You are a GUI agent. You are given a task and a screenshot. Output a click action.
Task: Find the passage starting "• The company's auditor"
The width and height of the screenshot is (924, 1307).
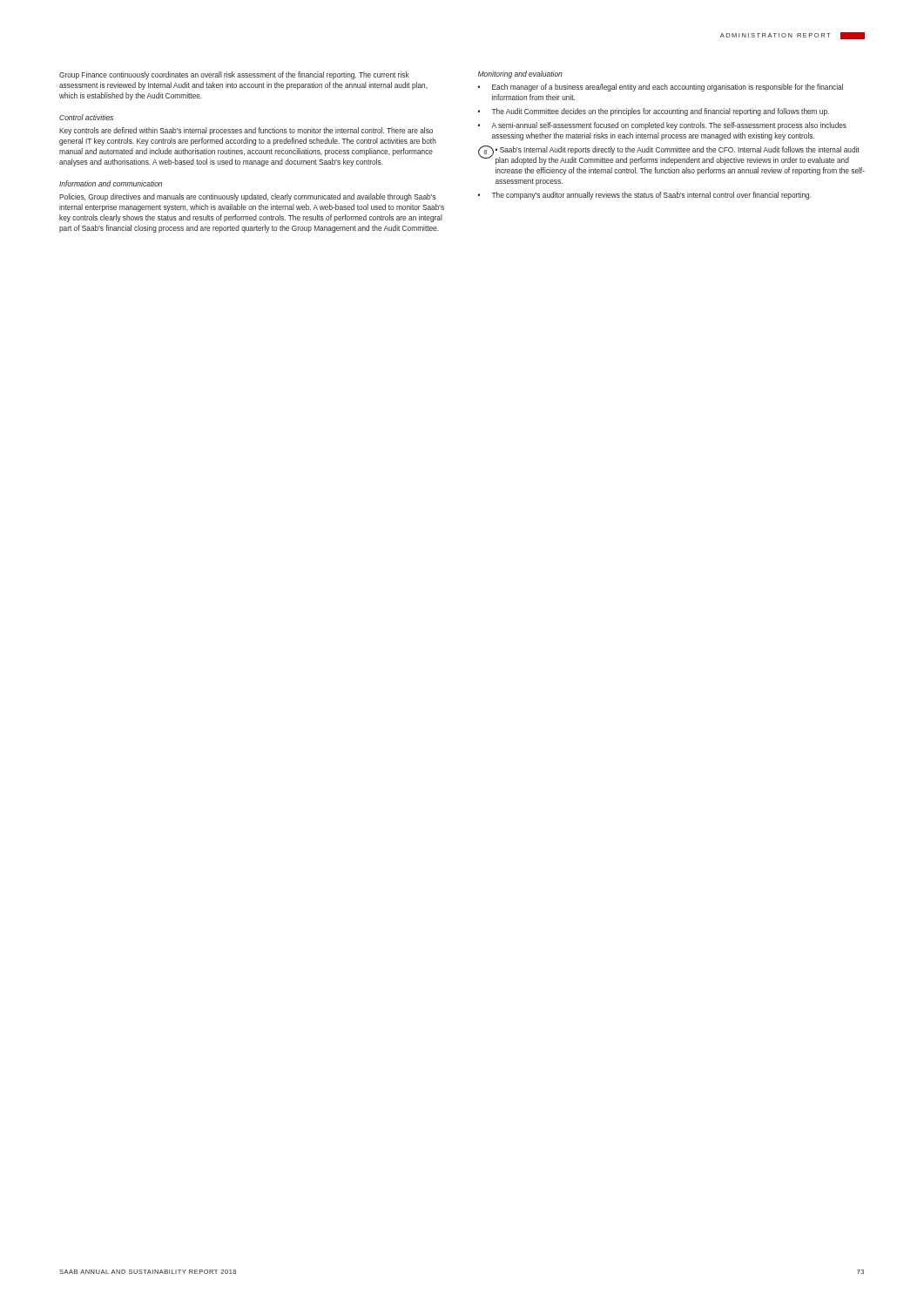(x=671, y=195)
